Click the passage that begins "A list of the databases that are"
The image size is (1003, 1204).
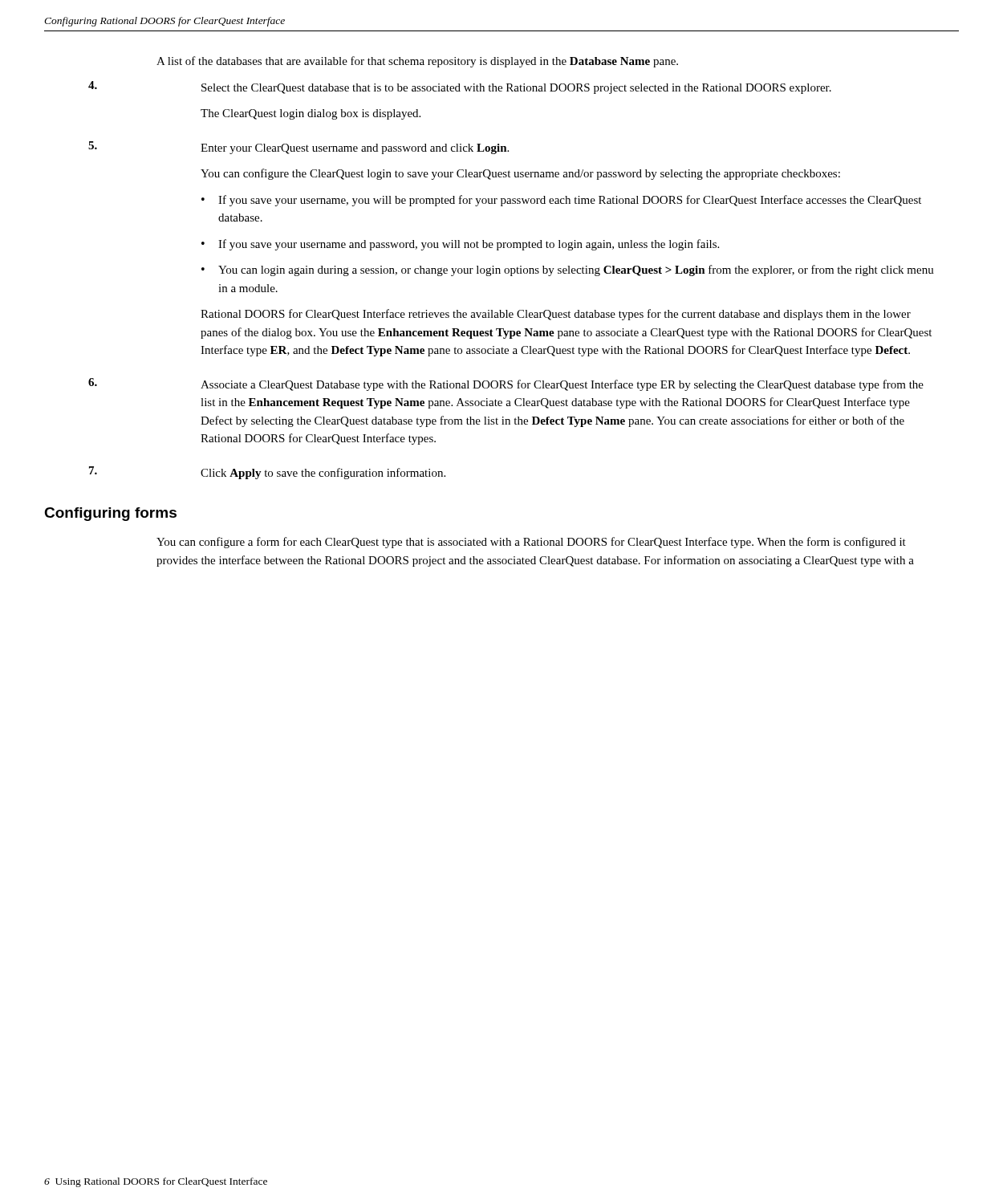[x=418, y=61]
